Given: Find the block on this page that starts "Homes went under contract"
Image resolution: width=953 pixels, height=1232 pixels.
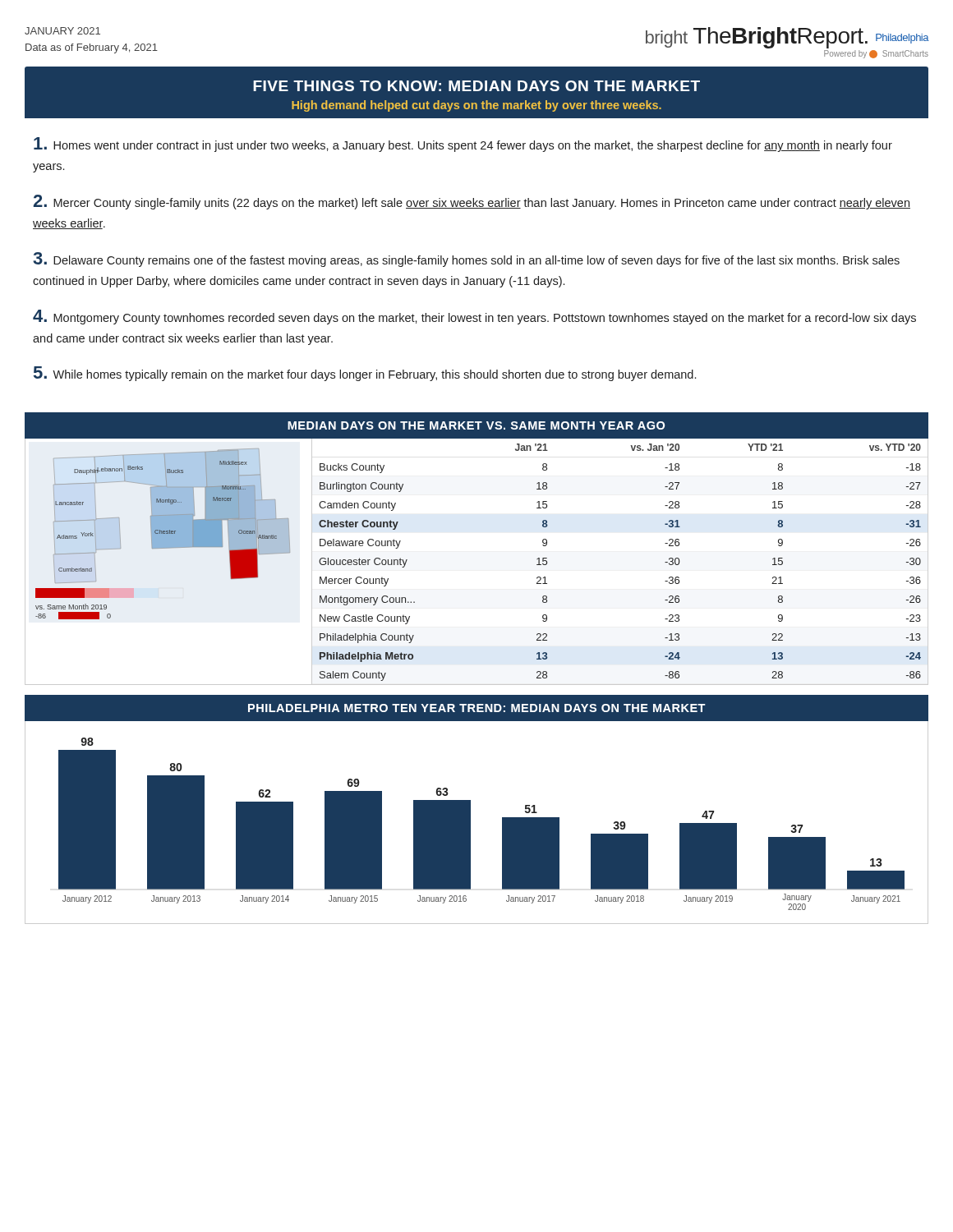Looking at the screenshot, I should pos(462,153).
